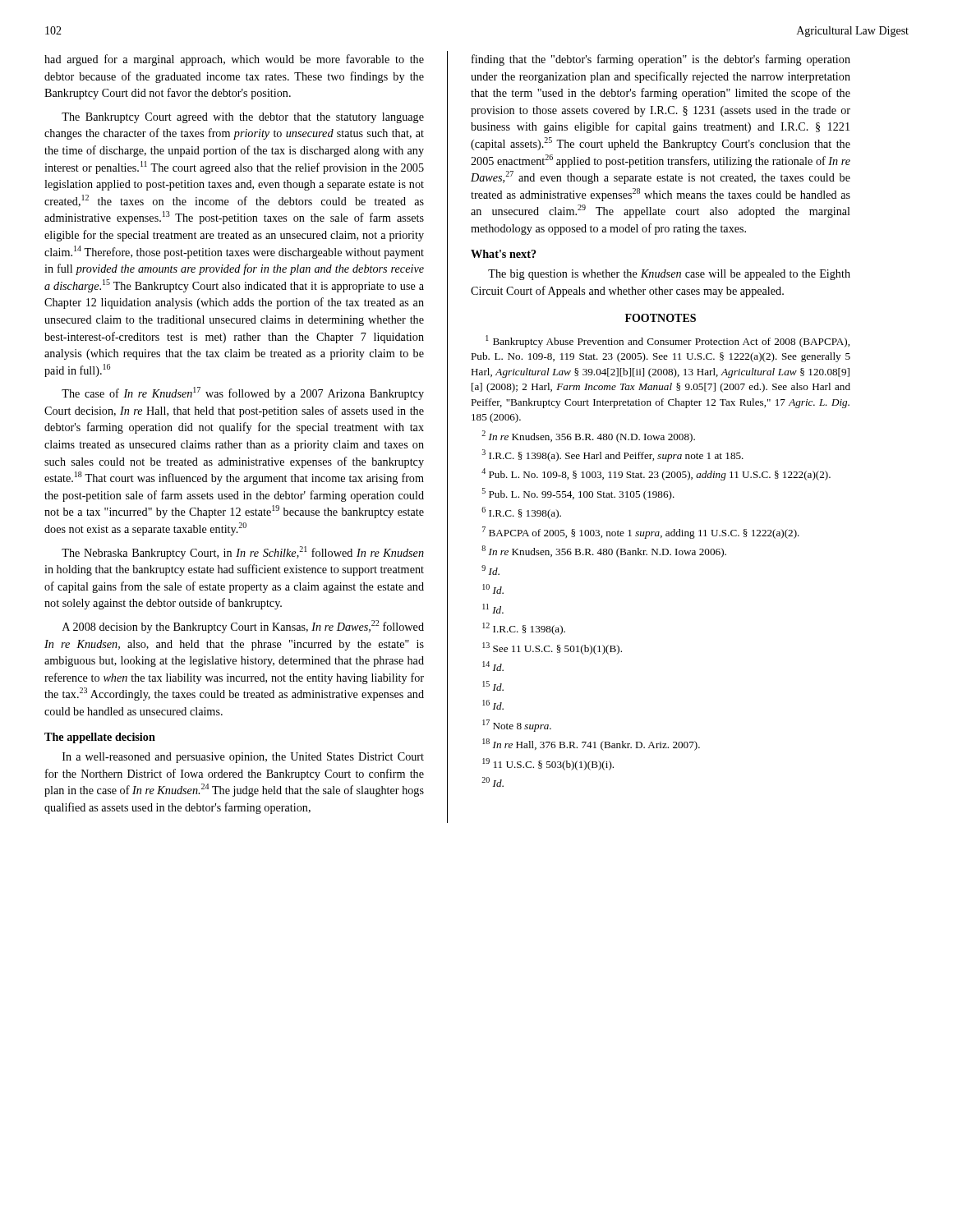
Task: Find the footnote with the text "10 Id."
Action: point(488,590)
